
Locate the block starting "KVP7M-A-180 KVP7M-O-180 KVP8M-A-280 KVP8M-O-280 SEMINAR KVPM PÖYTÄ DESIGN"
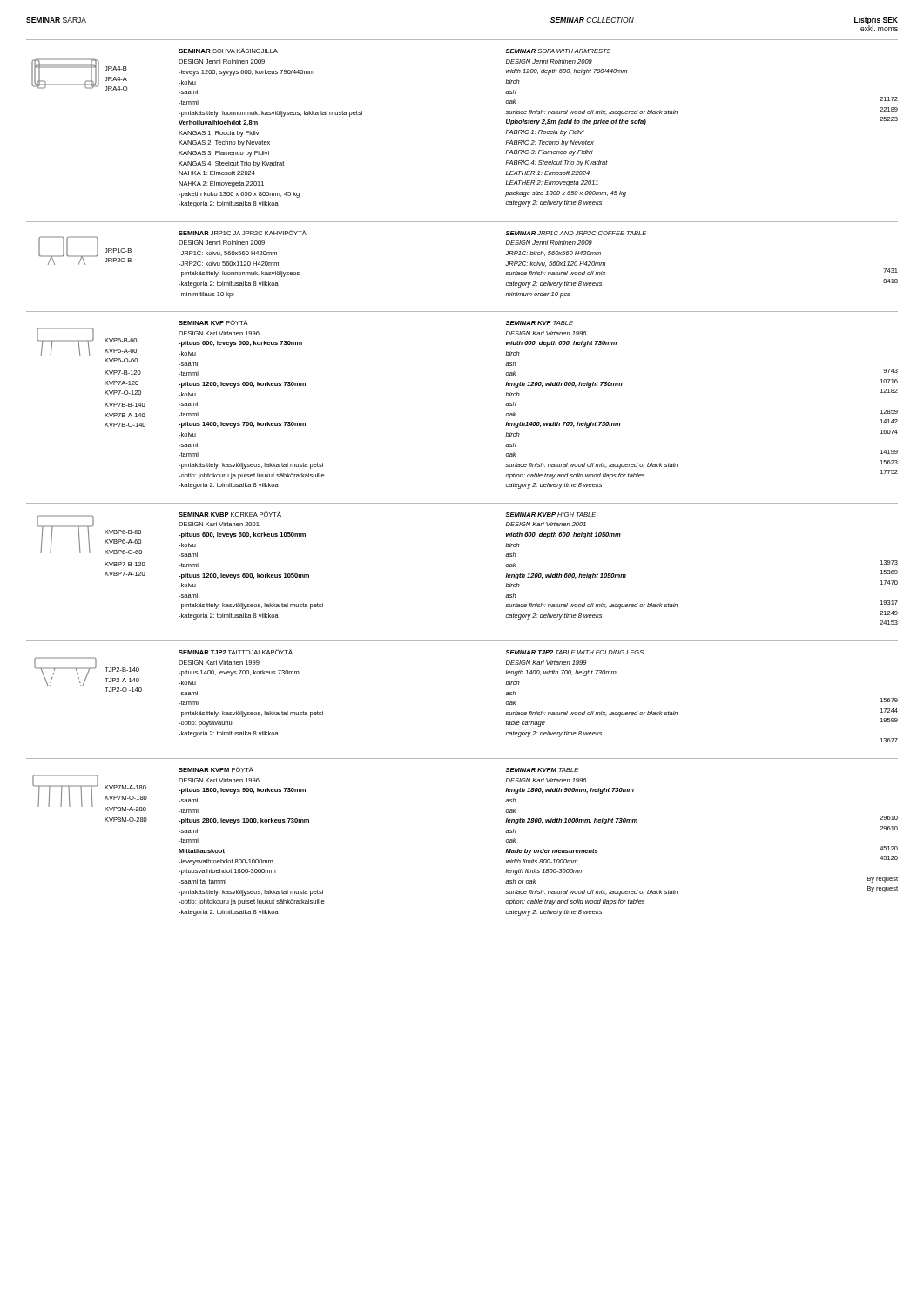(220, 769)
